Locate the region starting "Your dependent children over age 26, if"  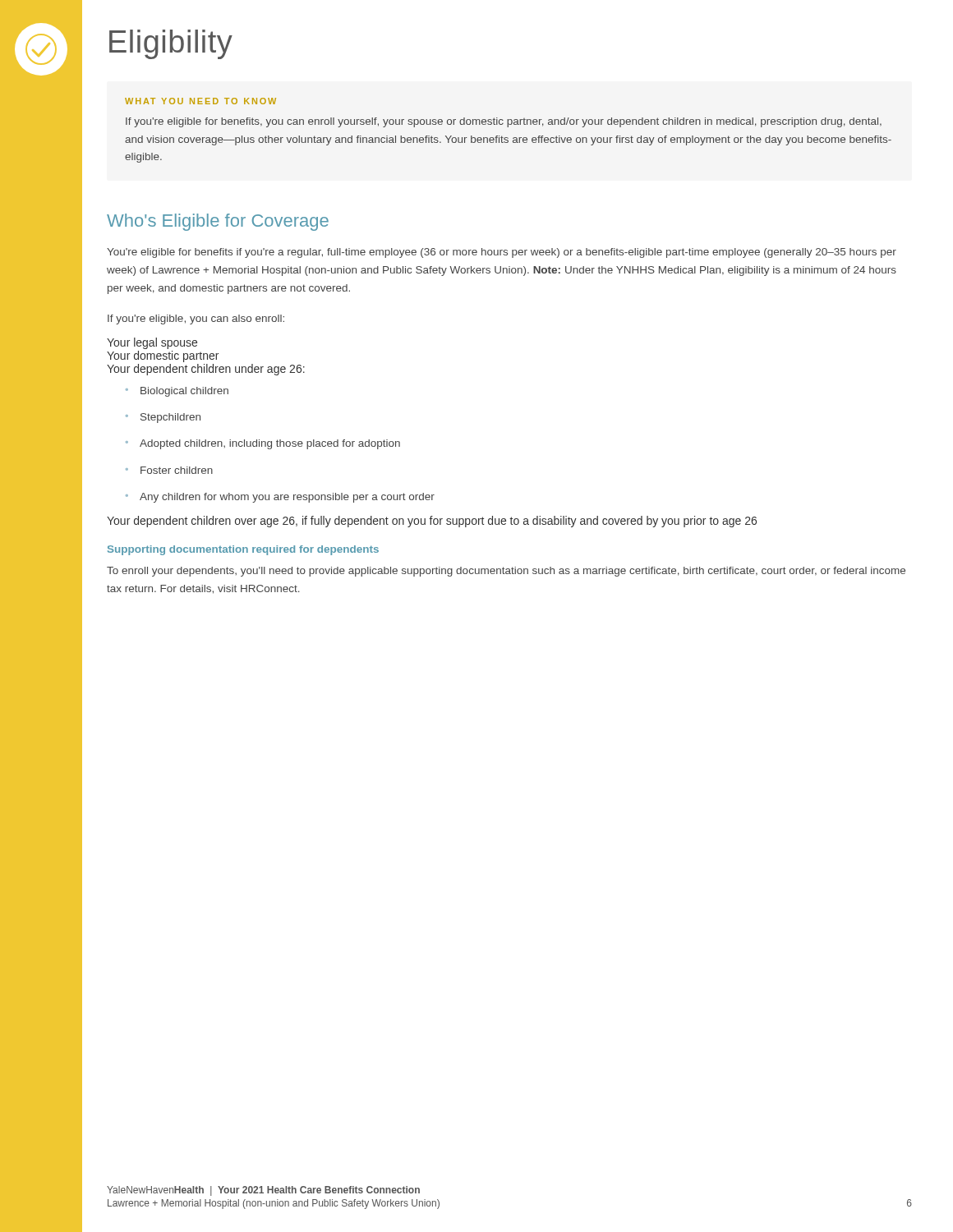[509, 521]
